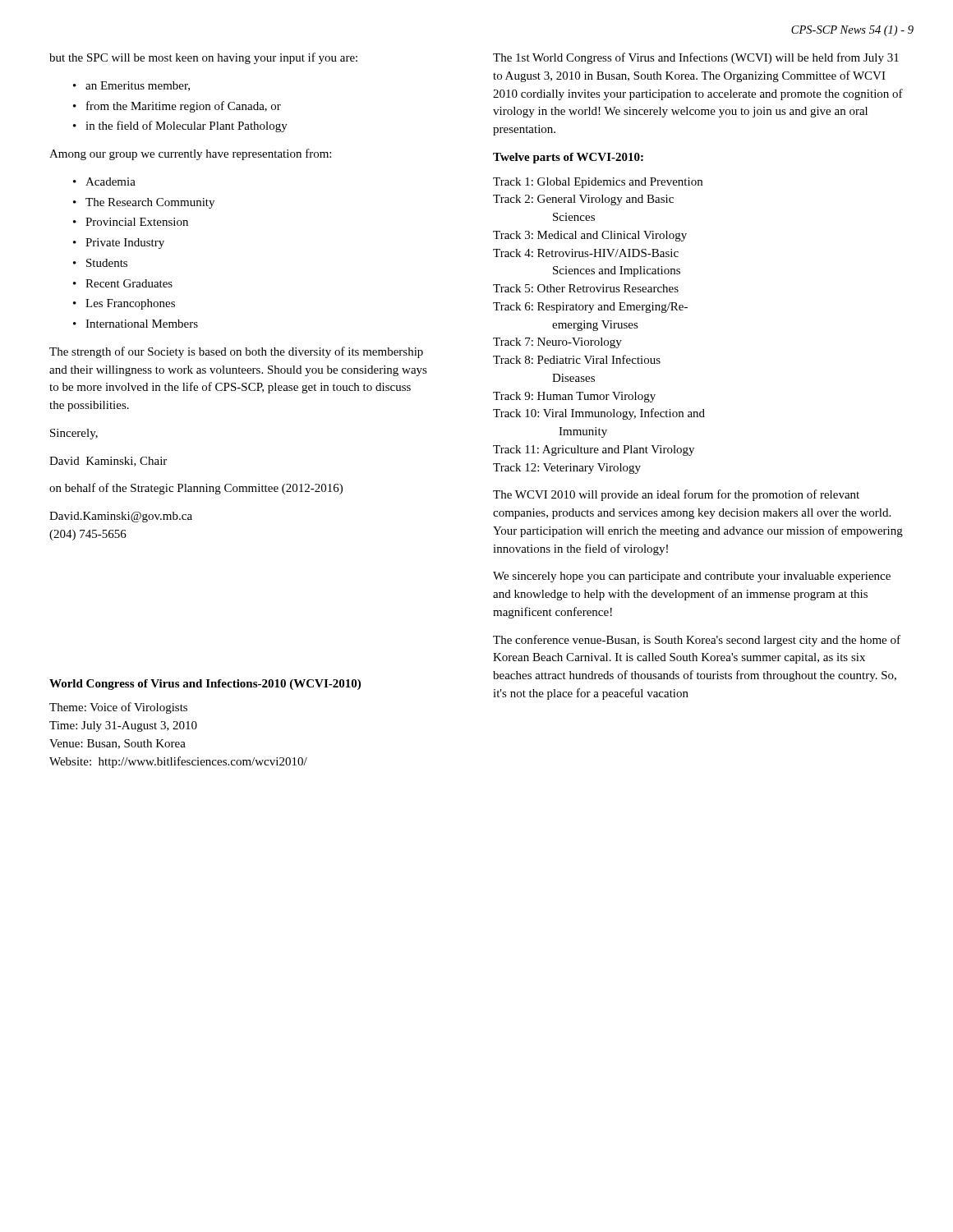
Task: Locate the passage starting "Track 6: Respiratory and Emerging/Re-emerging Viruses"
Action: coord(590,315)
